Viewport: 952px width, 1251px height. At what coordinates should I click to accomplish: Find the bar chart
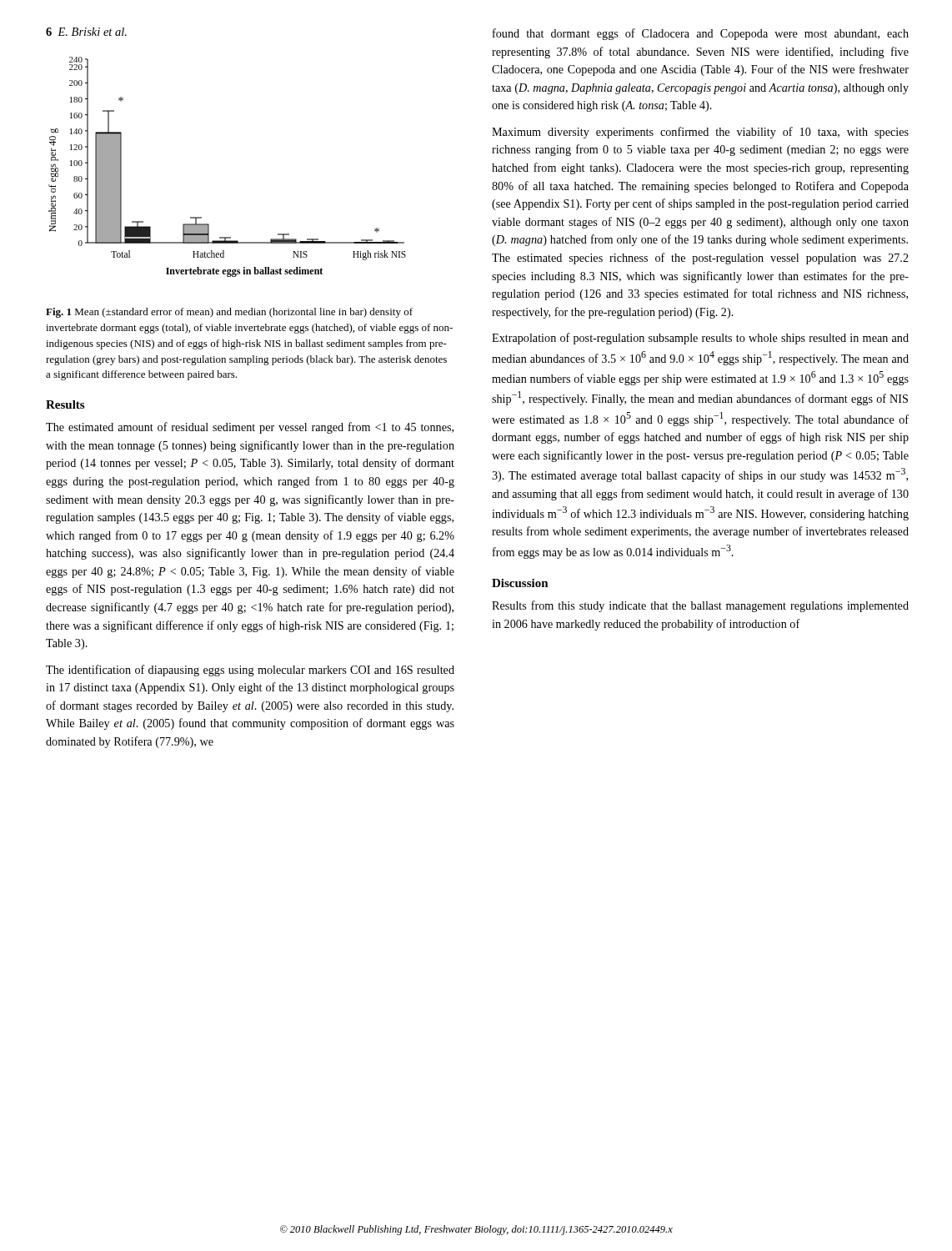(242, 174)
